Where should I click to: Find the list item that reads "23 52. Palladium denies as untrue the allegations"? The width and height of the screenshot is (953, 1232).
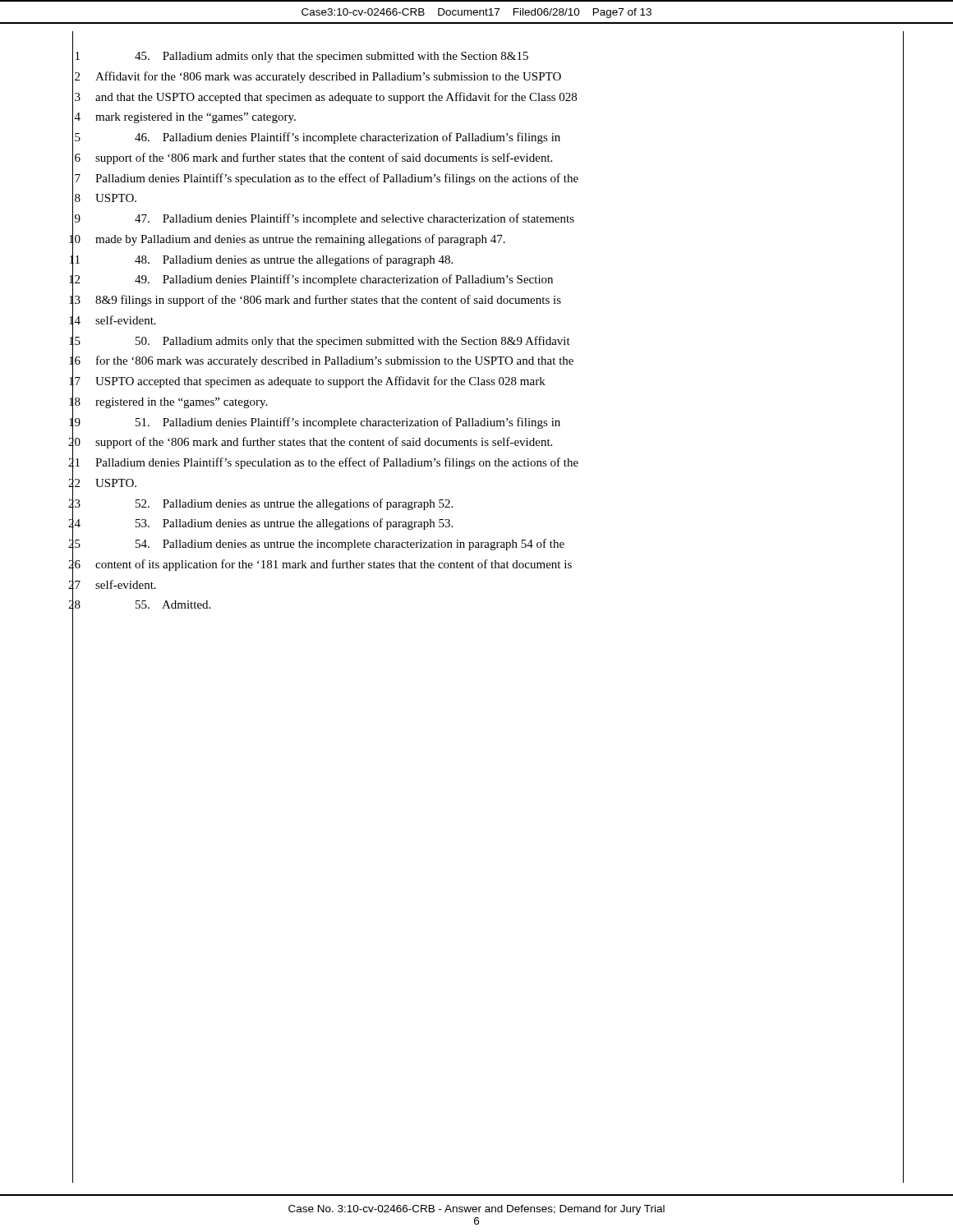click(346, 503)
